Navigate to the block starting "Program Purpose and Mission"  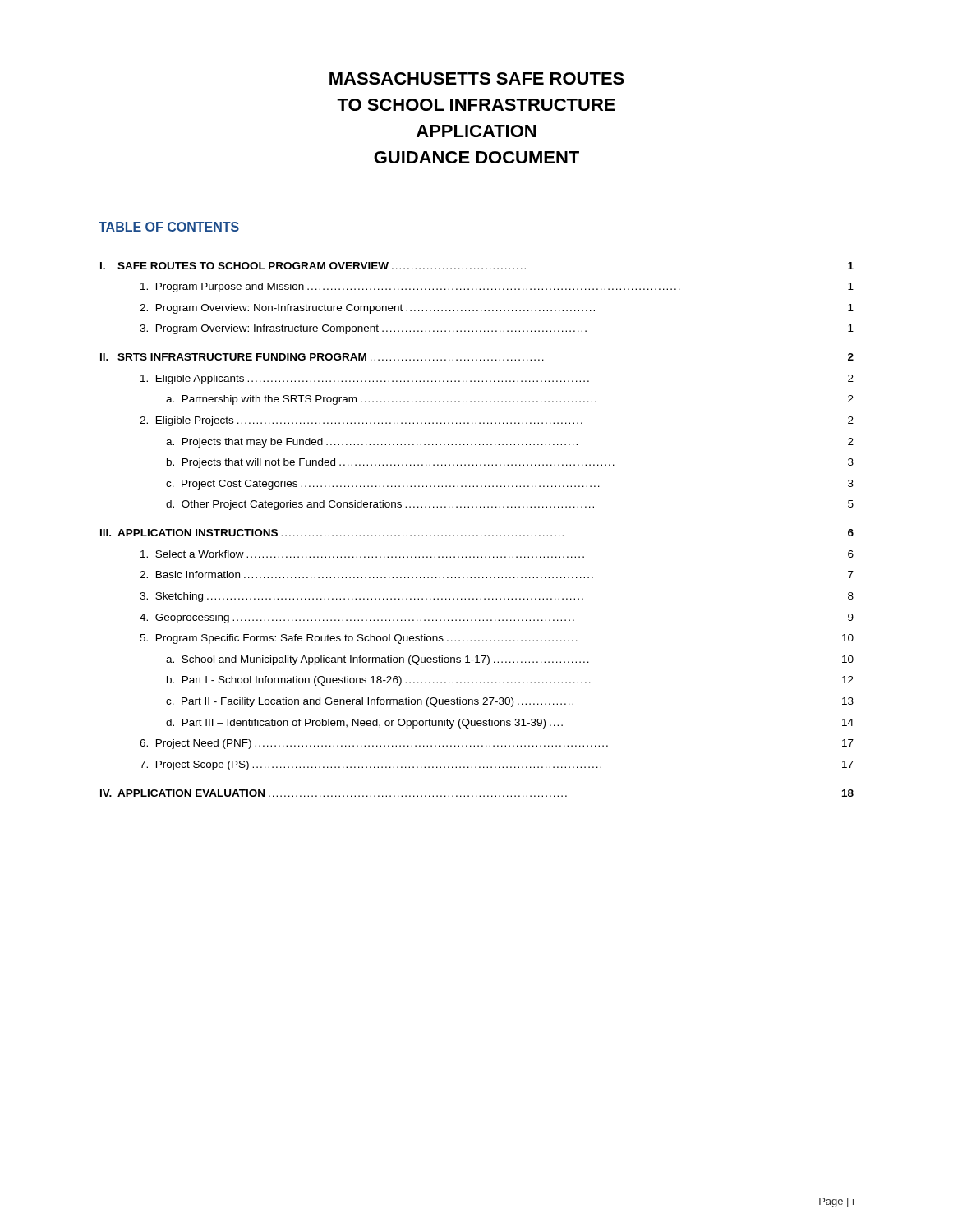pyautogui.click(x=476, y=287)
